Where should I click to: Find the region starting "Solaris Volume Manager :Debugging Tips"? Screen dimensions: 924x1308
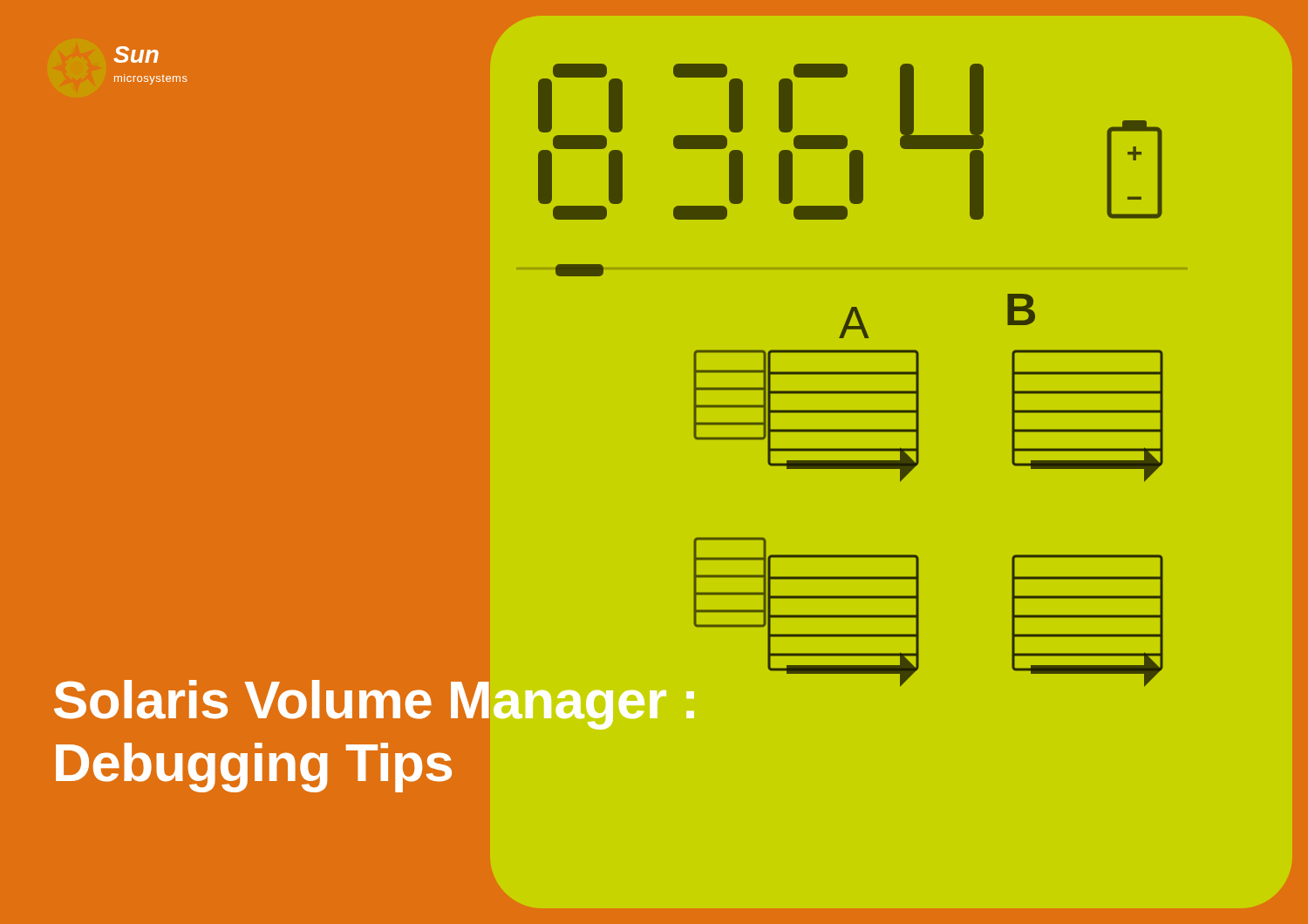[376, 731]
